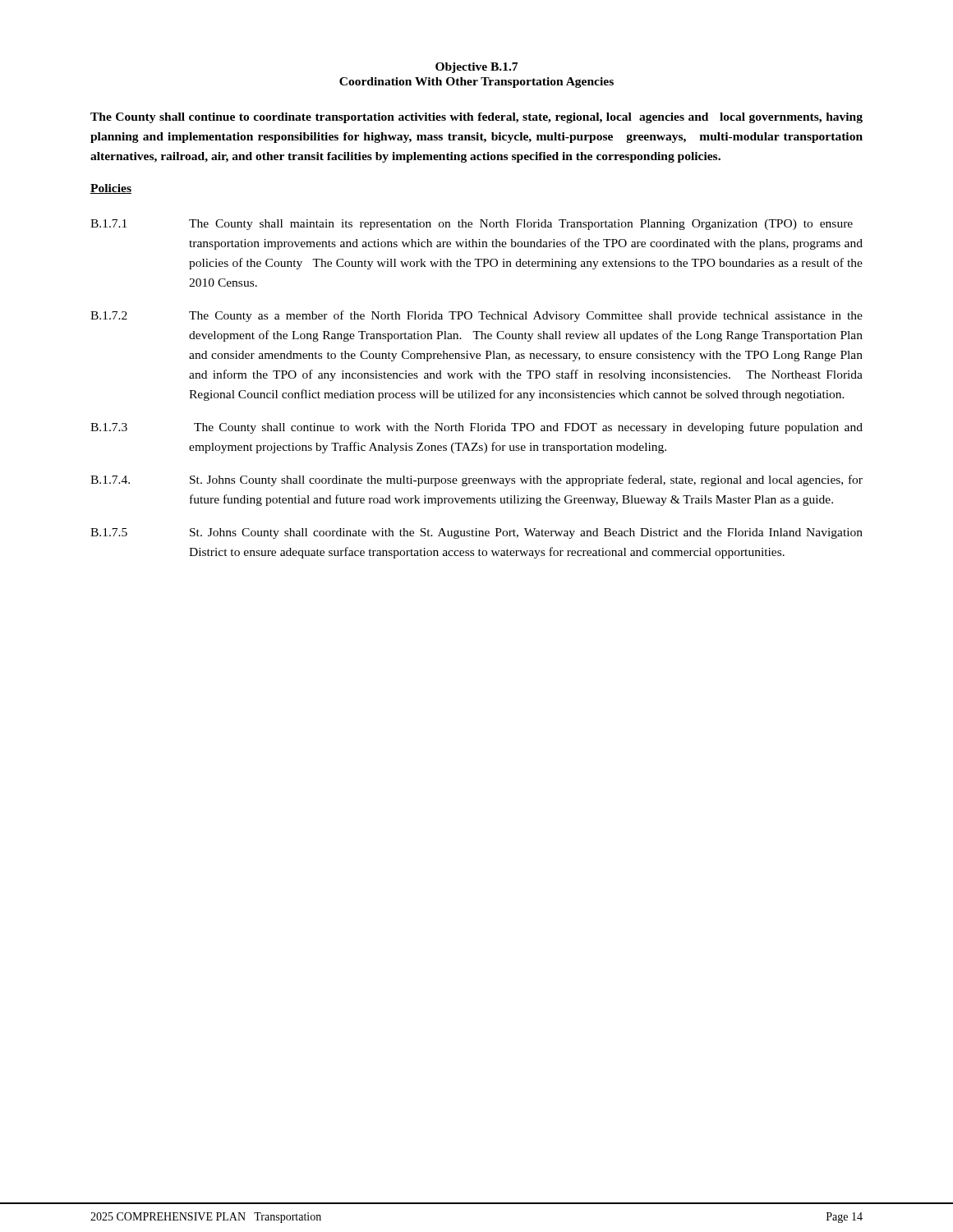Screen dimensions: 1232x953
Task: Select the text block that reads "The County shall"
Action: pos(476,136)
